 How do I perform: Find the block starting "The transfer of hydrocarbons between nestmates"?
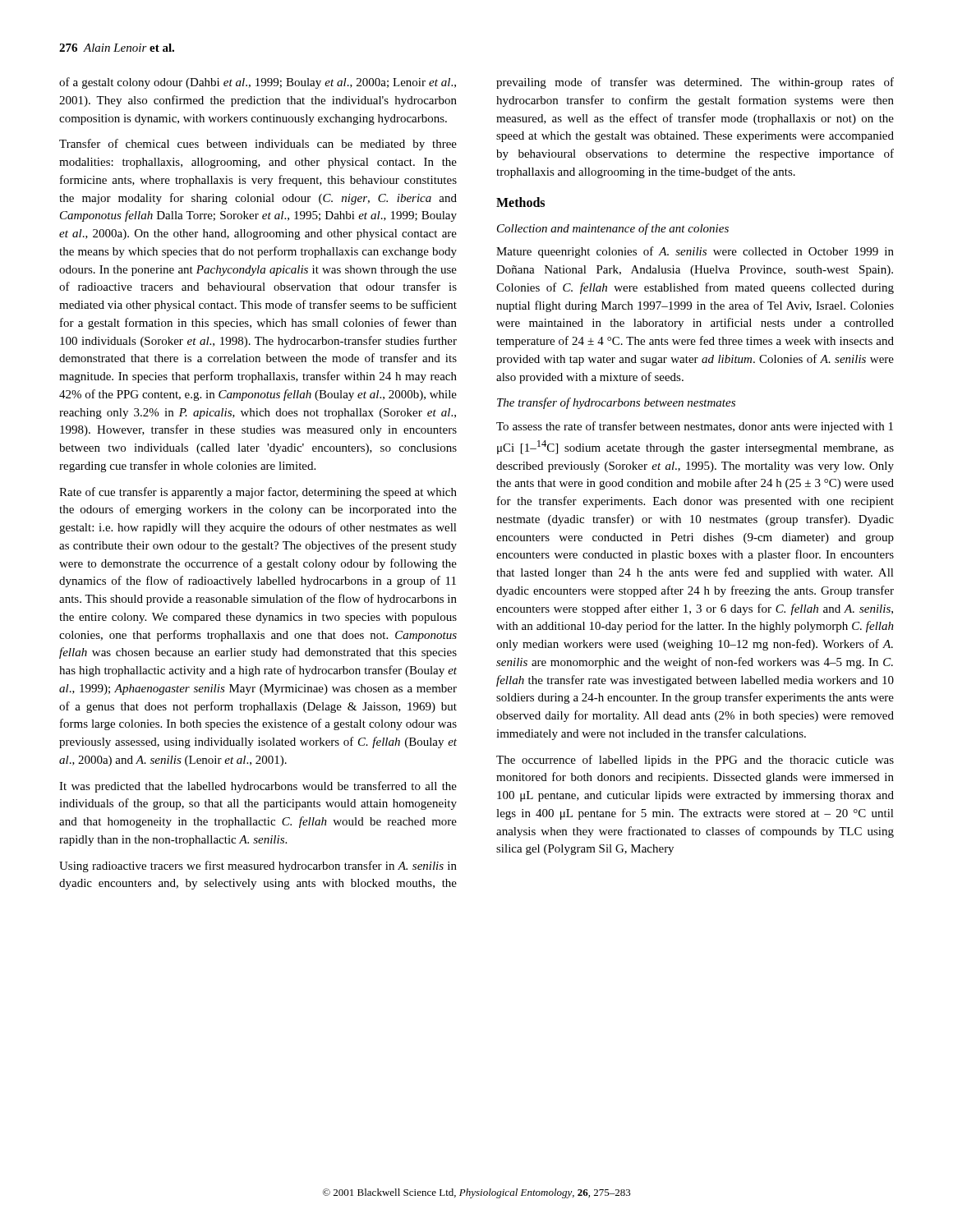616,403
